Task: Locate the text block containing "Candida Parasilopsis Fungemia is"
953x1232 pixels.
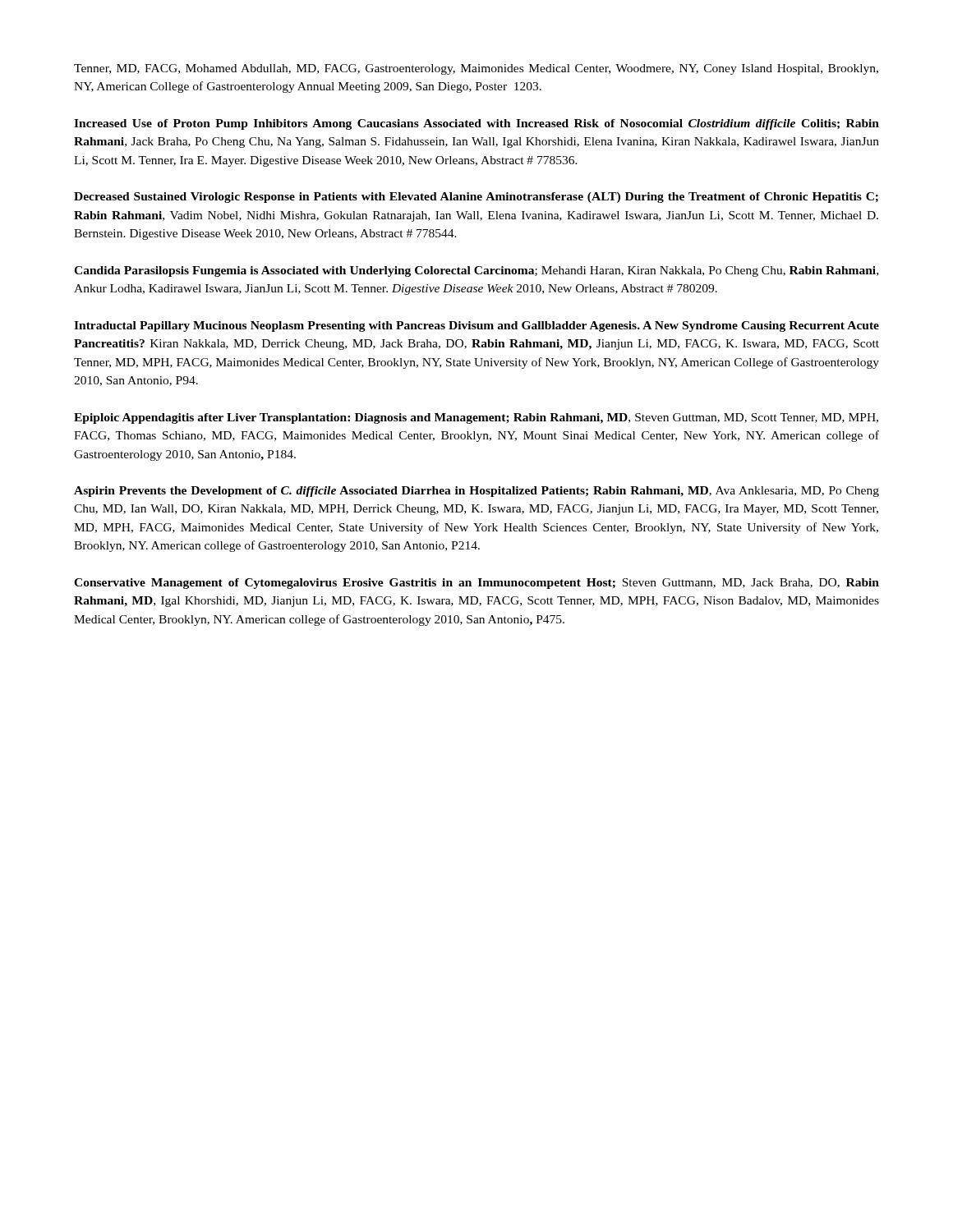Action: pos(476,279)
